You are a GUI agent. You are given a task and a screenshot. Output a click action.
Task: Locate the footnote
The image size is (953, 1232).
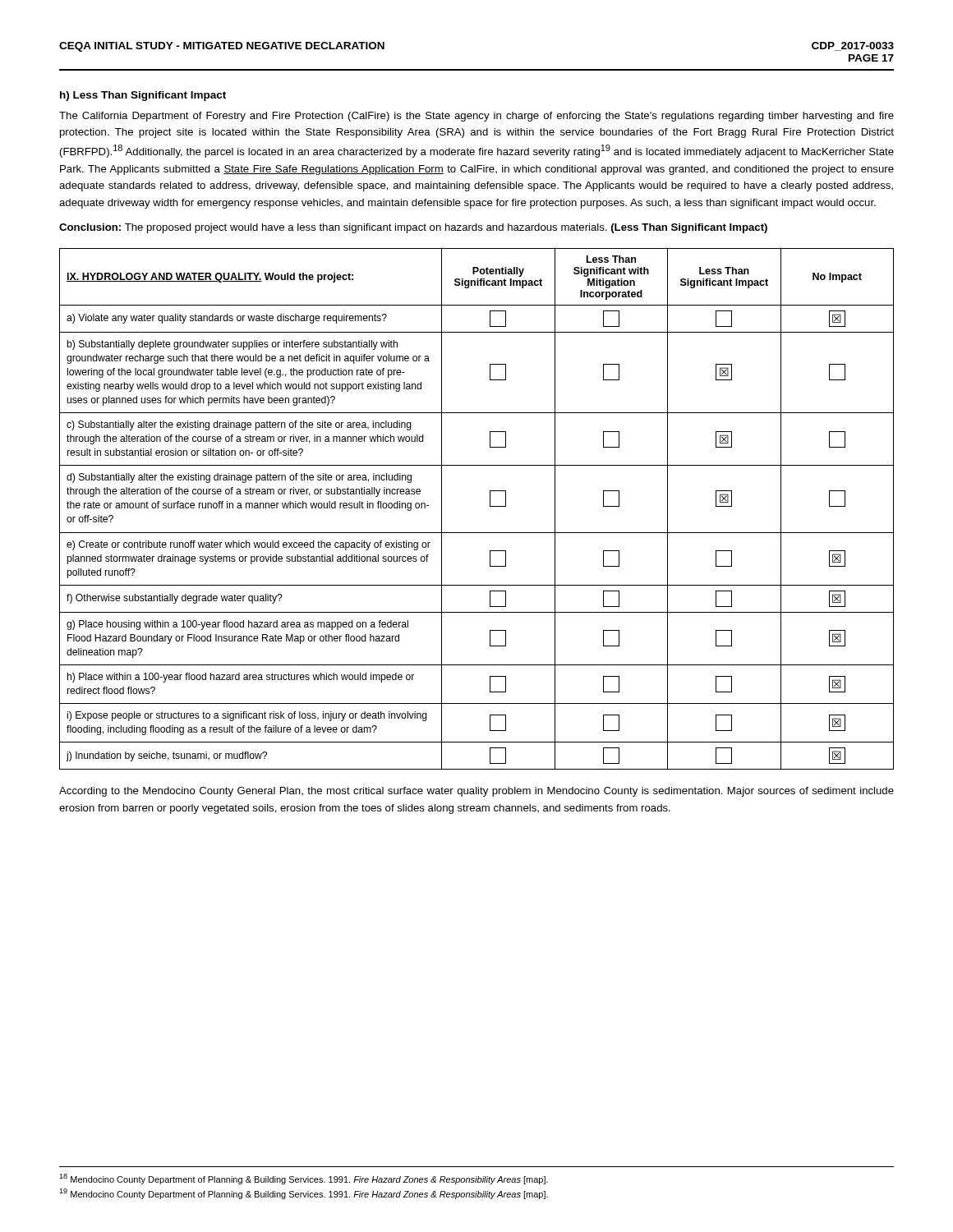tap(476, 1186)
